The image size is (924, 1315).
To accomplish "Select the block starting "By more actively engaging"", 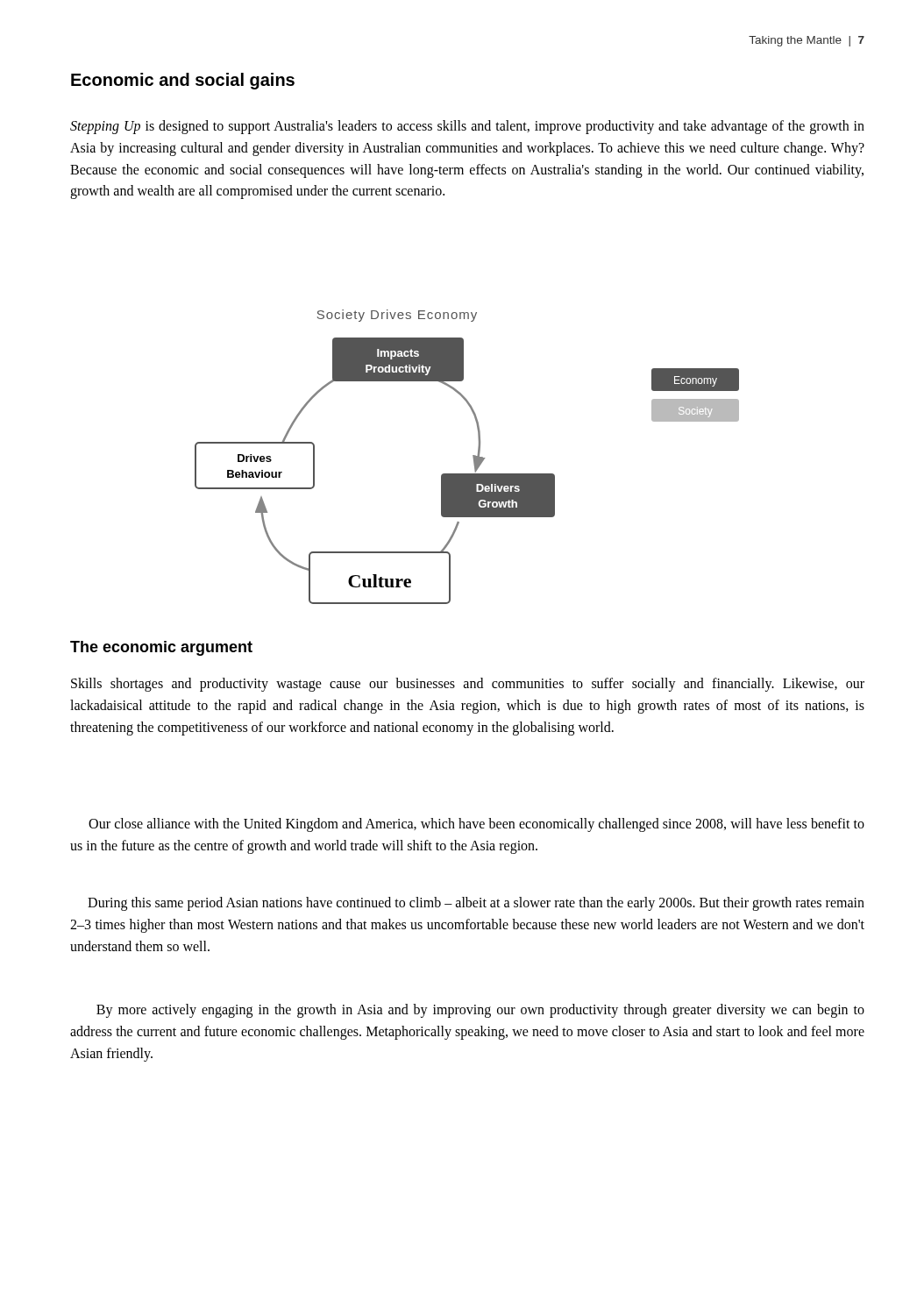I will (467, 1031).
